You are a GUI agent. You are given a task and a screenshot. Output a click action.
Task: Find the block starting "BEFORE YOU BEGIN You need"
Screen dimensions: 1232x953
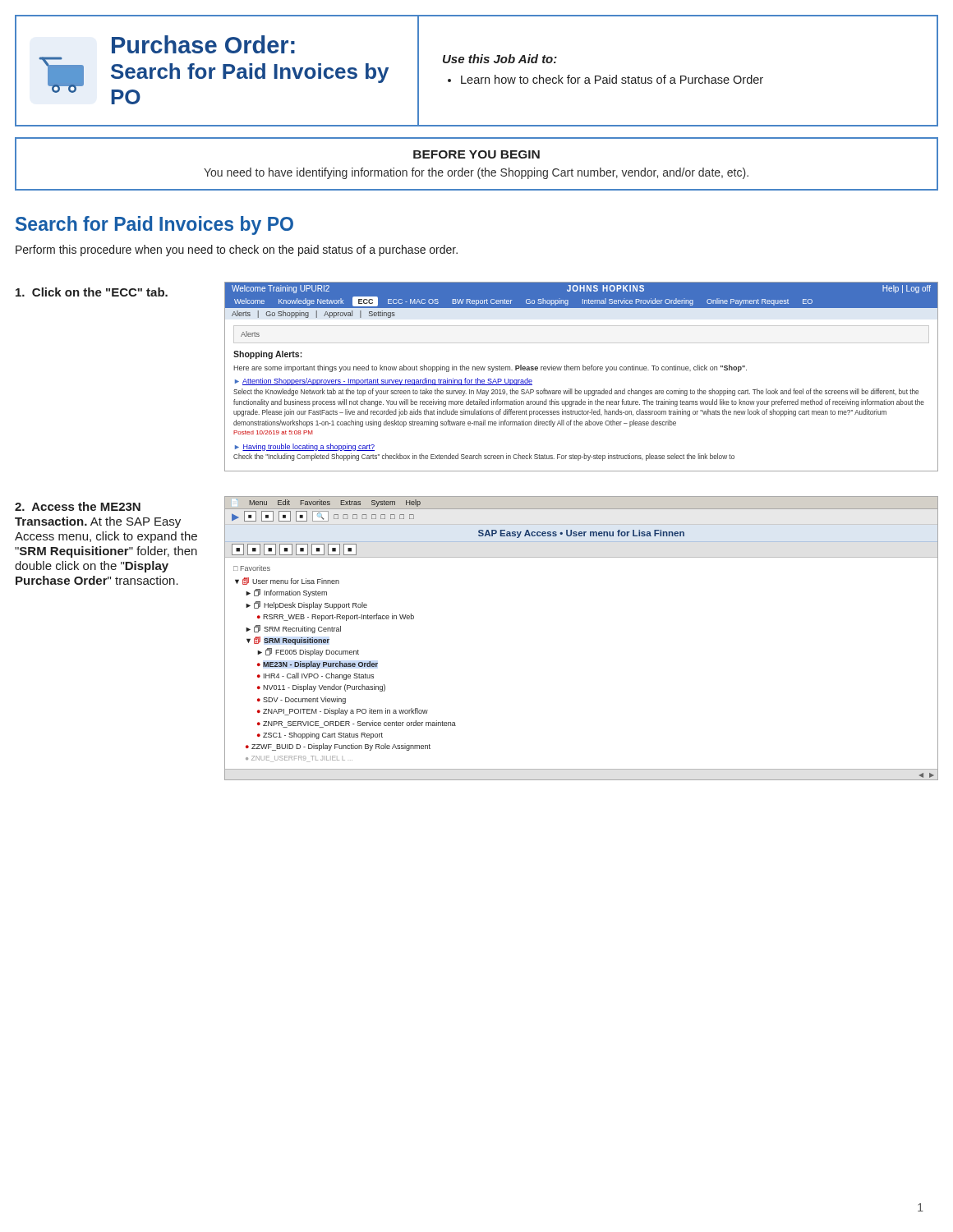tap(476, 163)
